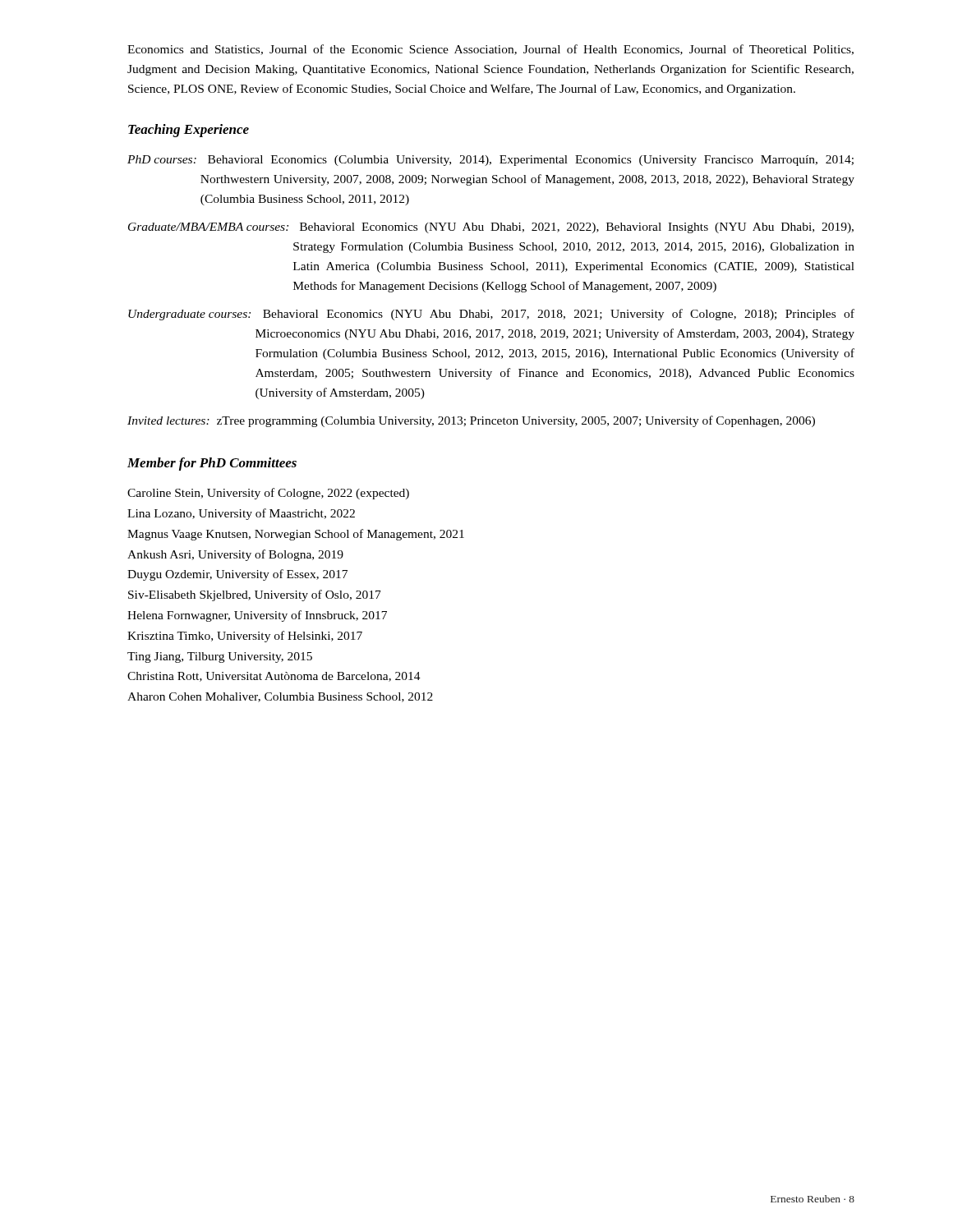This screenshot has height=1232, width=953.
Task: Select the text block starting "Christina Rott, Universitat Autònoma de Barcelona, 2014"
Action: (x=274, y=676)
